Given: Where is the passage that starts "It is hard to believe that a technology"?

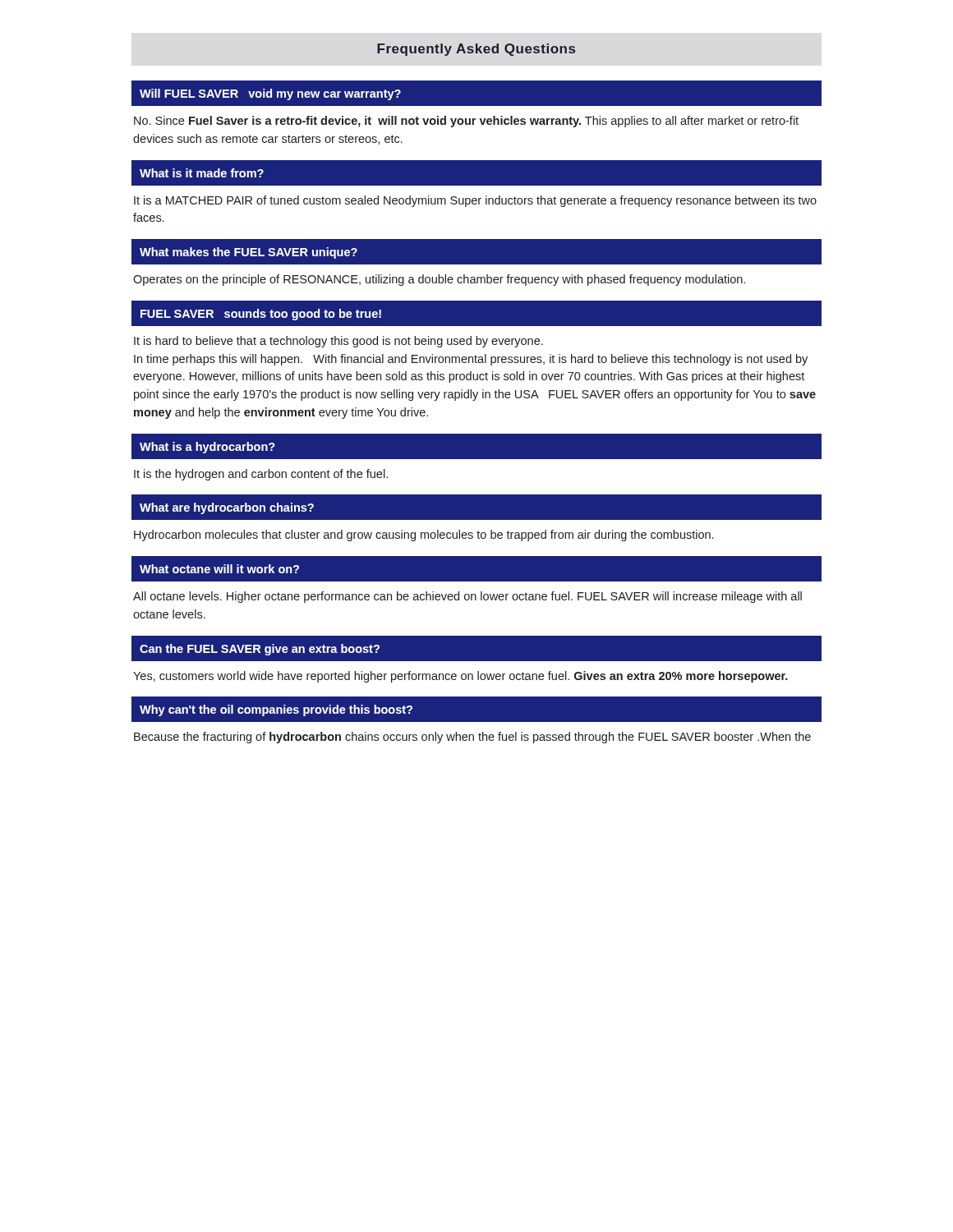Looking at the screenshot, I should [474, 376].
